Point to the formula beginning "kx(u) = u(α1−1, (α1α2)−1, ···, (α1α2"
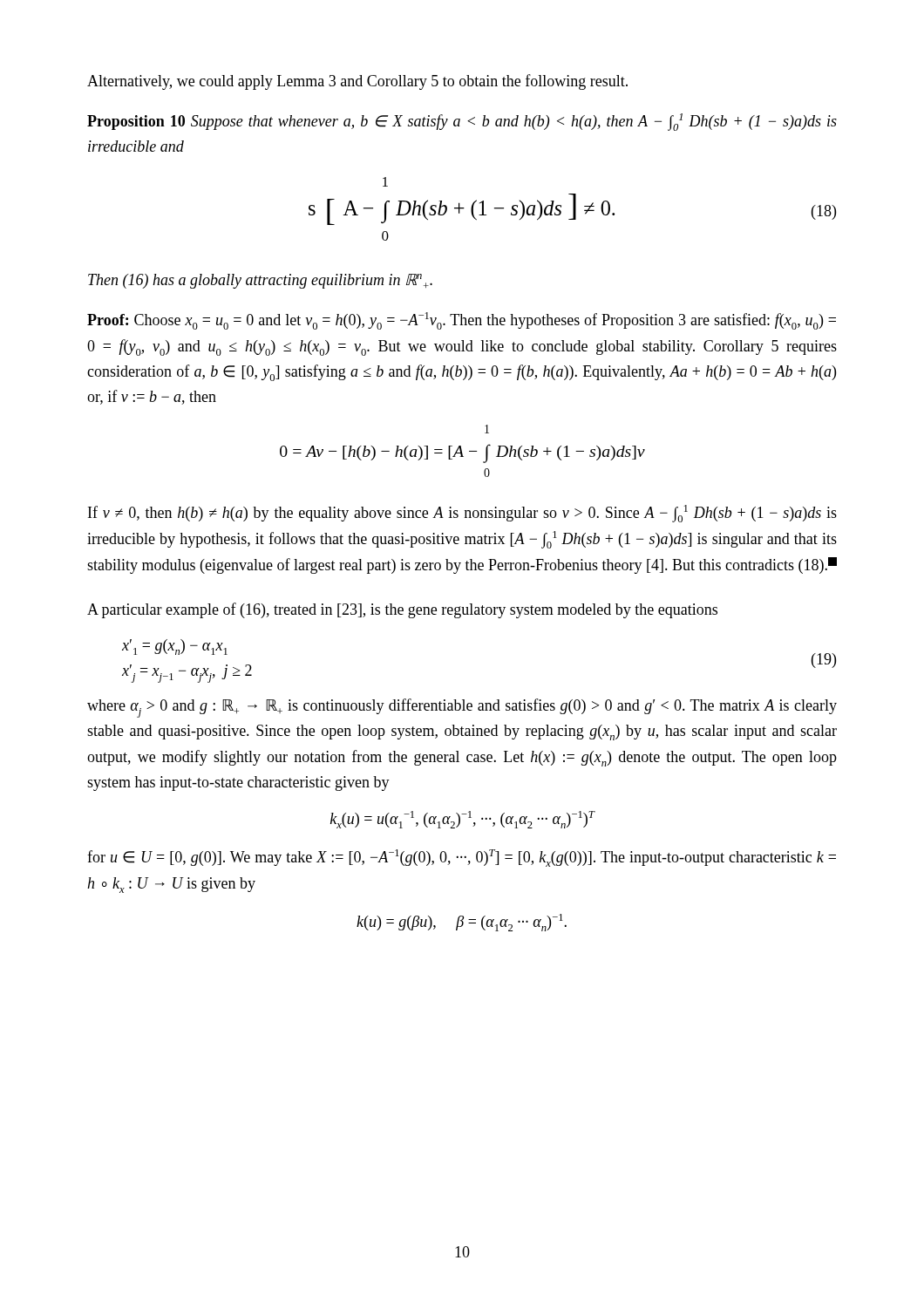 tap(462, 820)
